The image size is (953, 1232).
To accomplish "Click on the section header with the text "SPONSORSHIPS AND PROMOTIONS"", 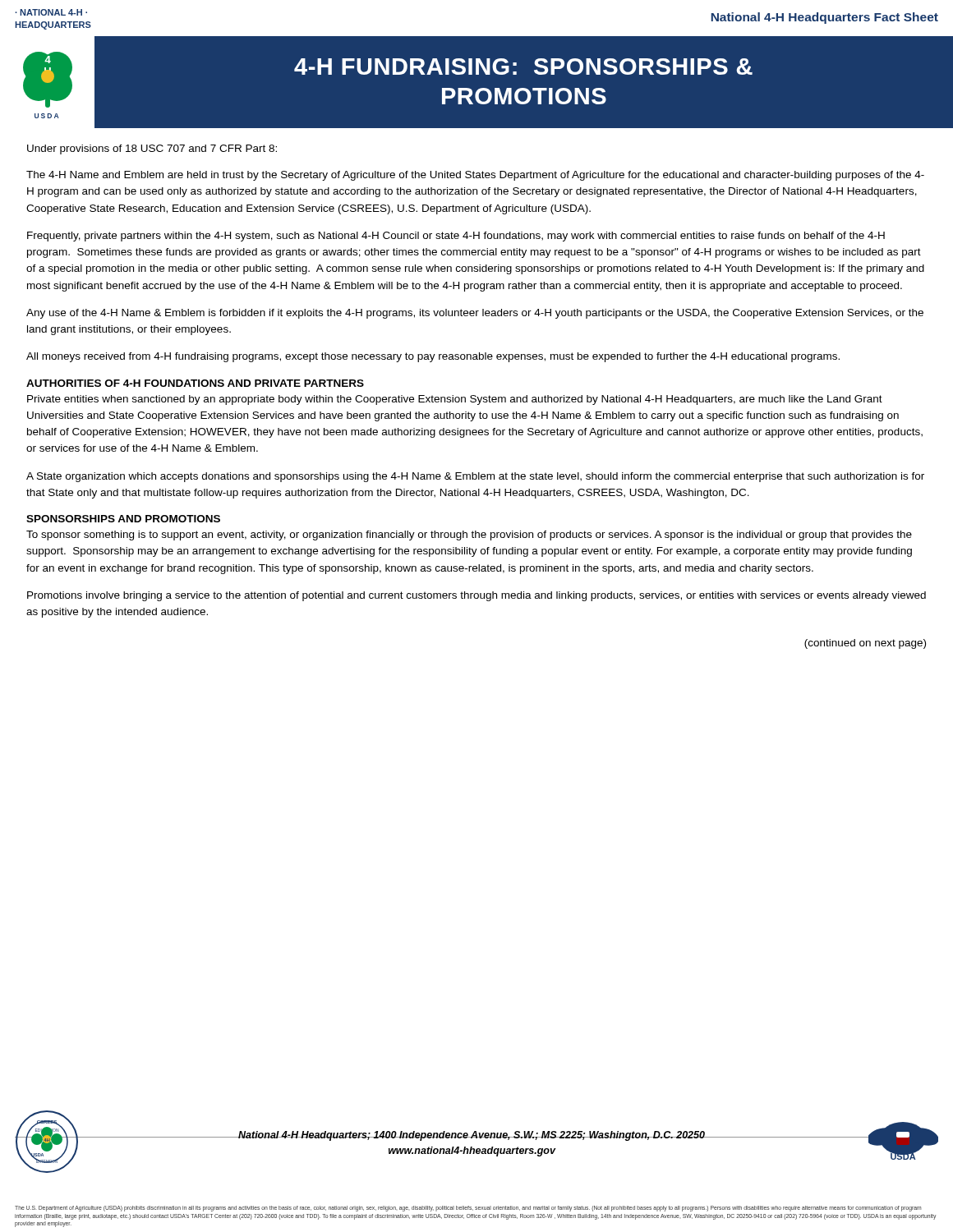I will click(x=123, y=519).
